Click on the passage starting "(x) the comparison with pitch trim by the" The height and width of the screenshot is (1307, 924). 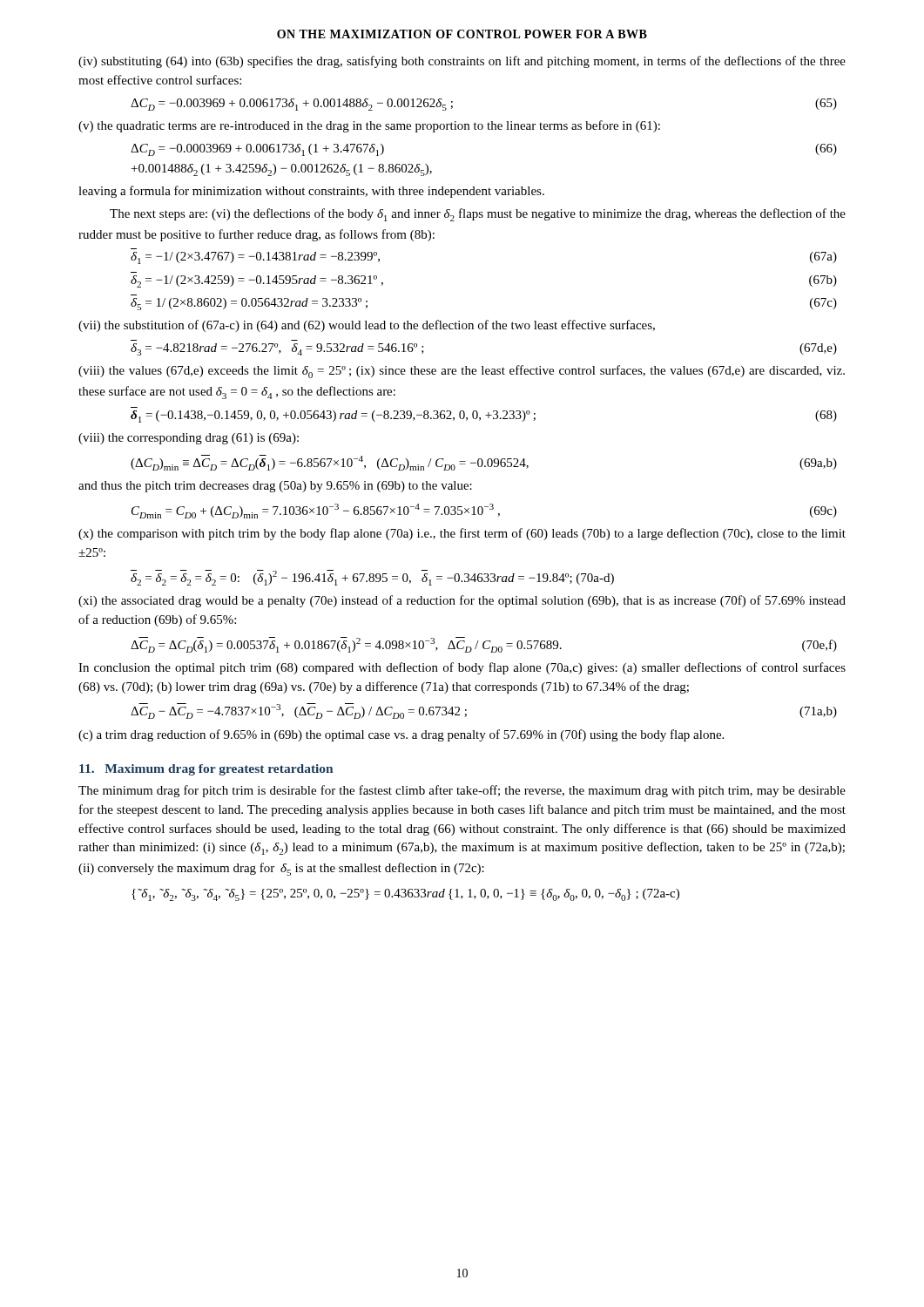[462, 543]
